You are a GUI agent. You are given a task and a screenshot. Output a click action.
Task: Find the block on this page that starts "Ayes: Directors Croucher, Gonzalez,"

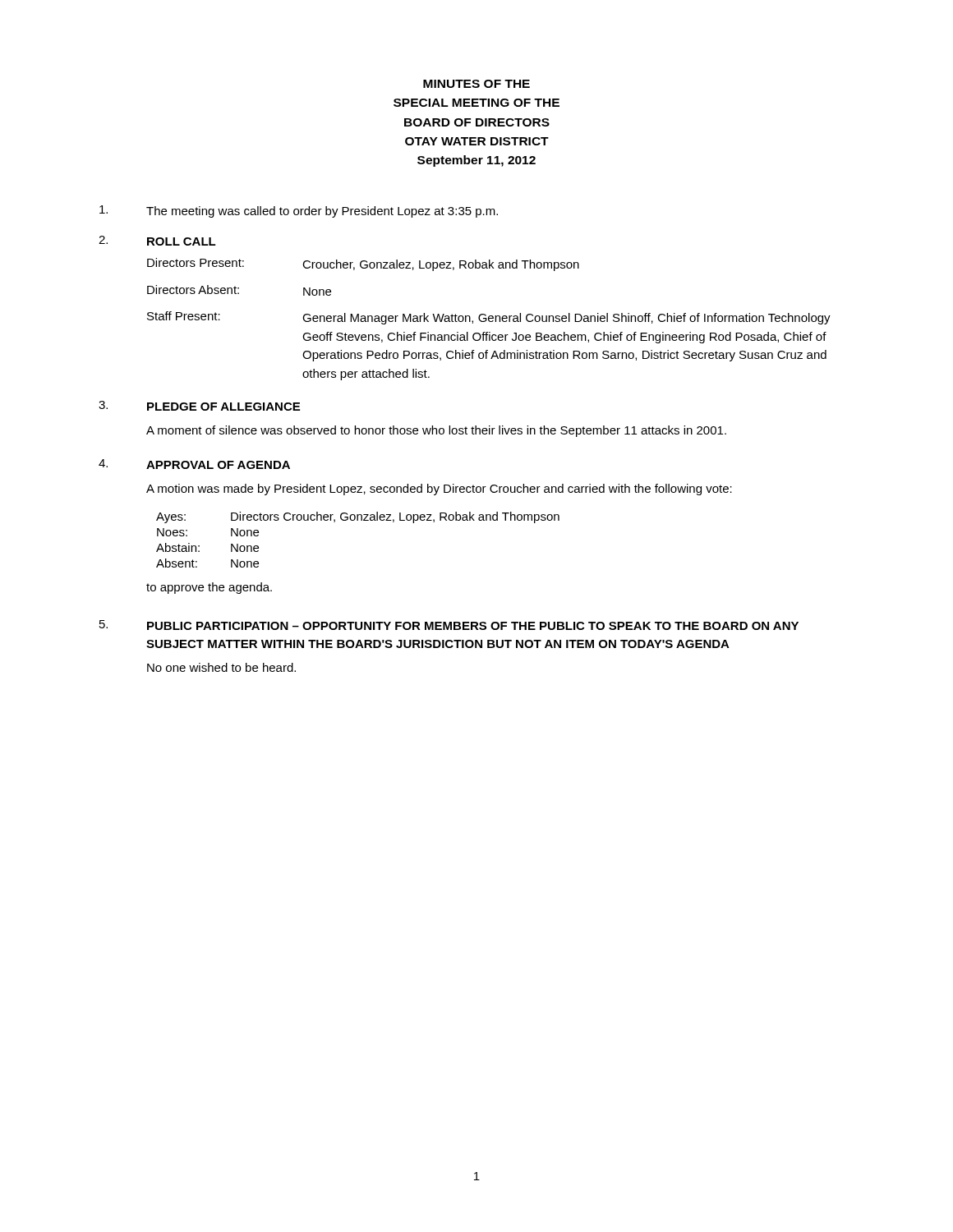click(x=358, y=517)
